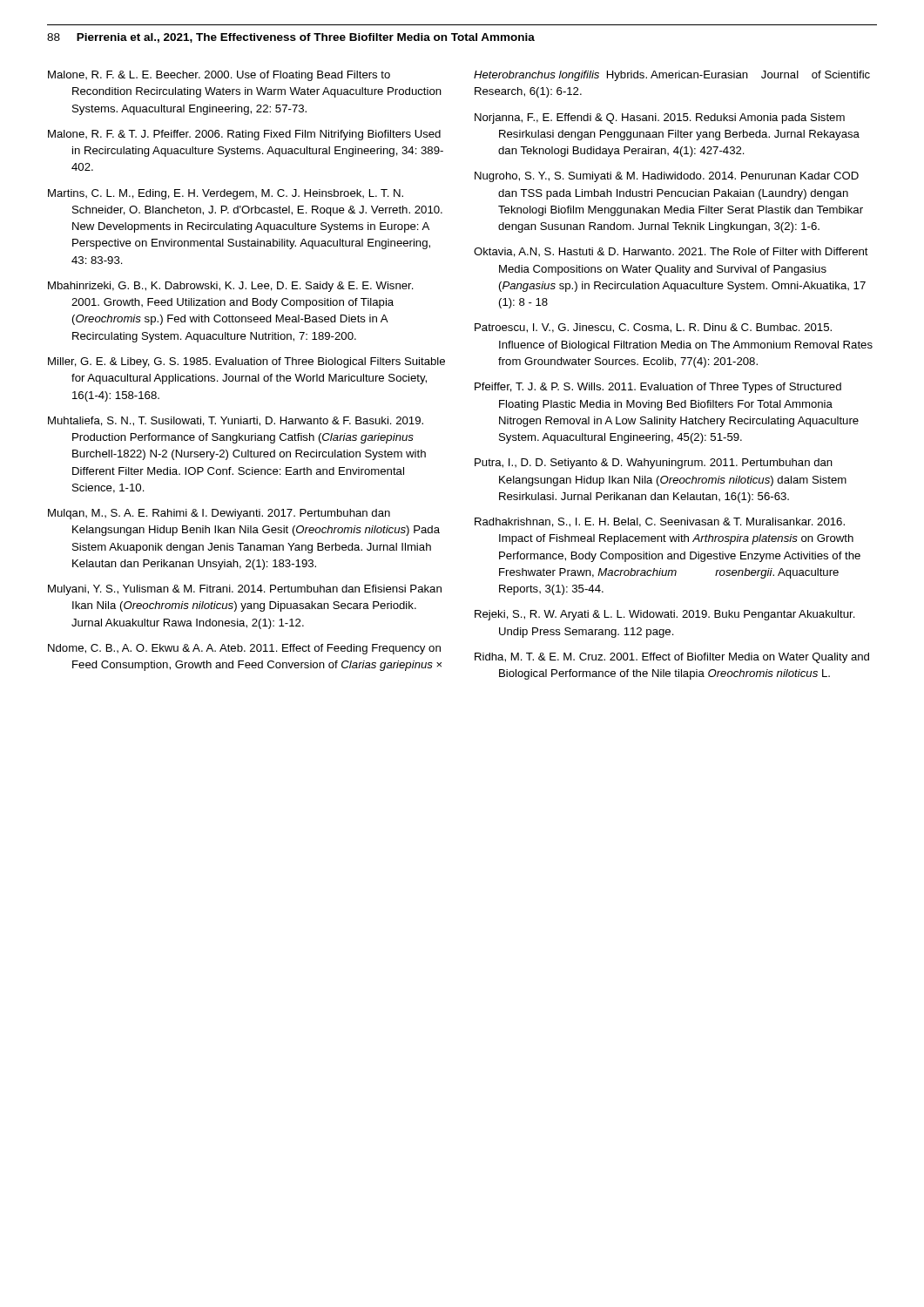Image resolution: width=924 pixels, height=1307 pixels.
Task: Locate the block of text that opens with "Nugroho, S. Y., S."
Action: coord(668,201)
